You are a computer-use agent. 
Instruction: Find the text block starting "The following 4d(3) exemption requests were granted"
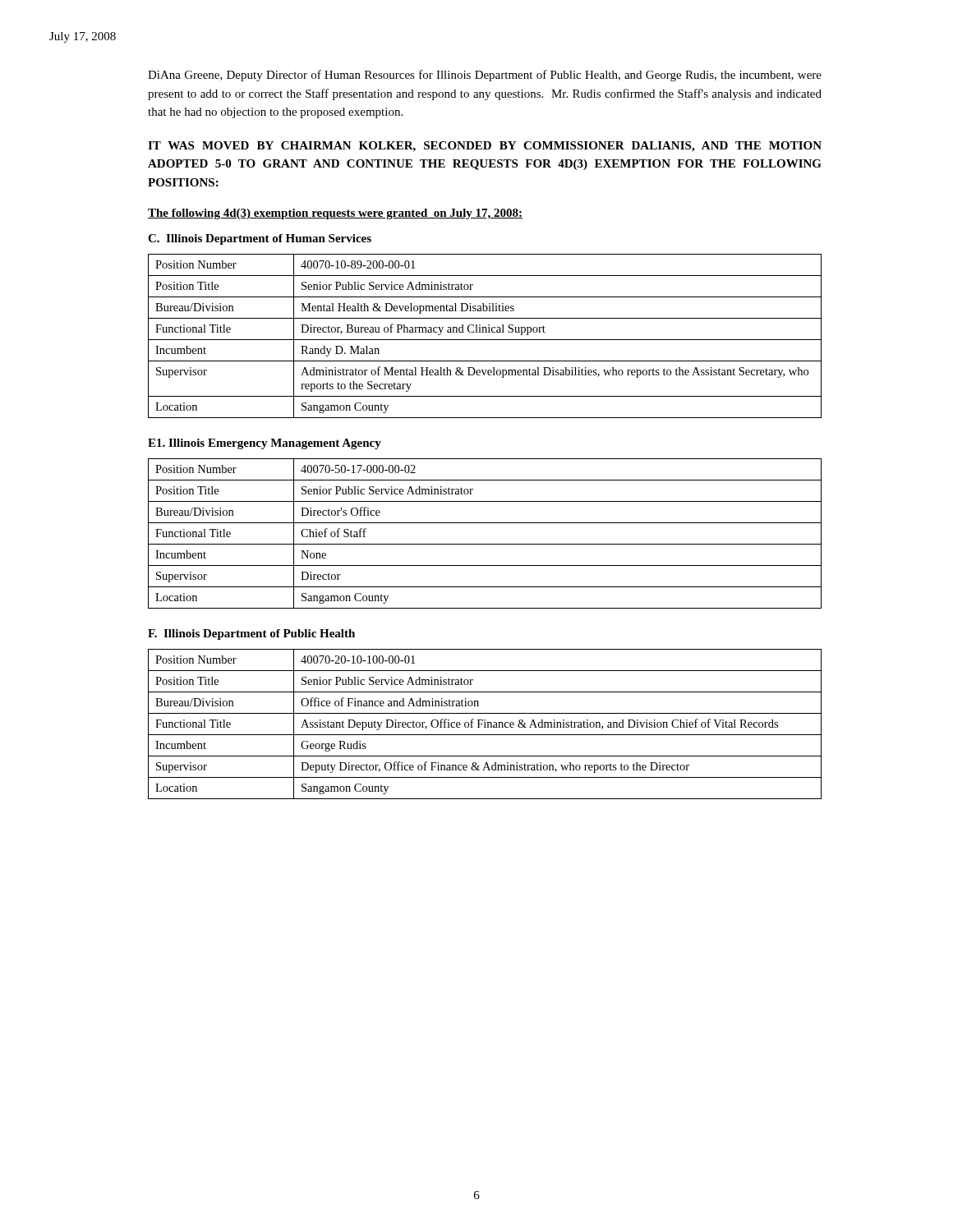(335, 213)
